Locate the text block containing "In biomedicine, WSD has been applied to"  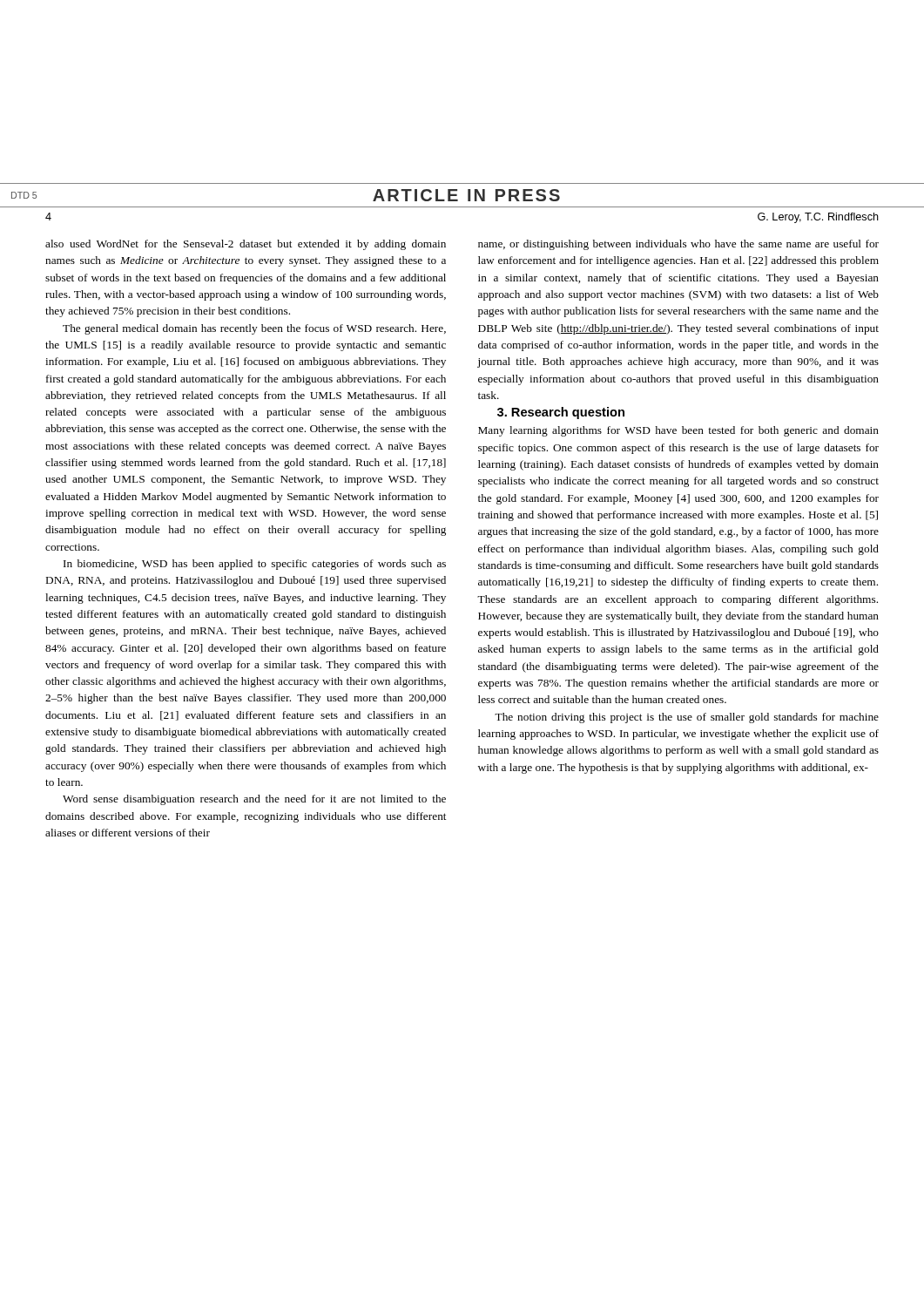coord(246,673)
